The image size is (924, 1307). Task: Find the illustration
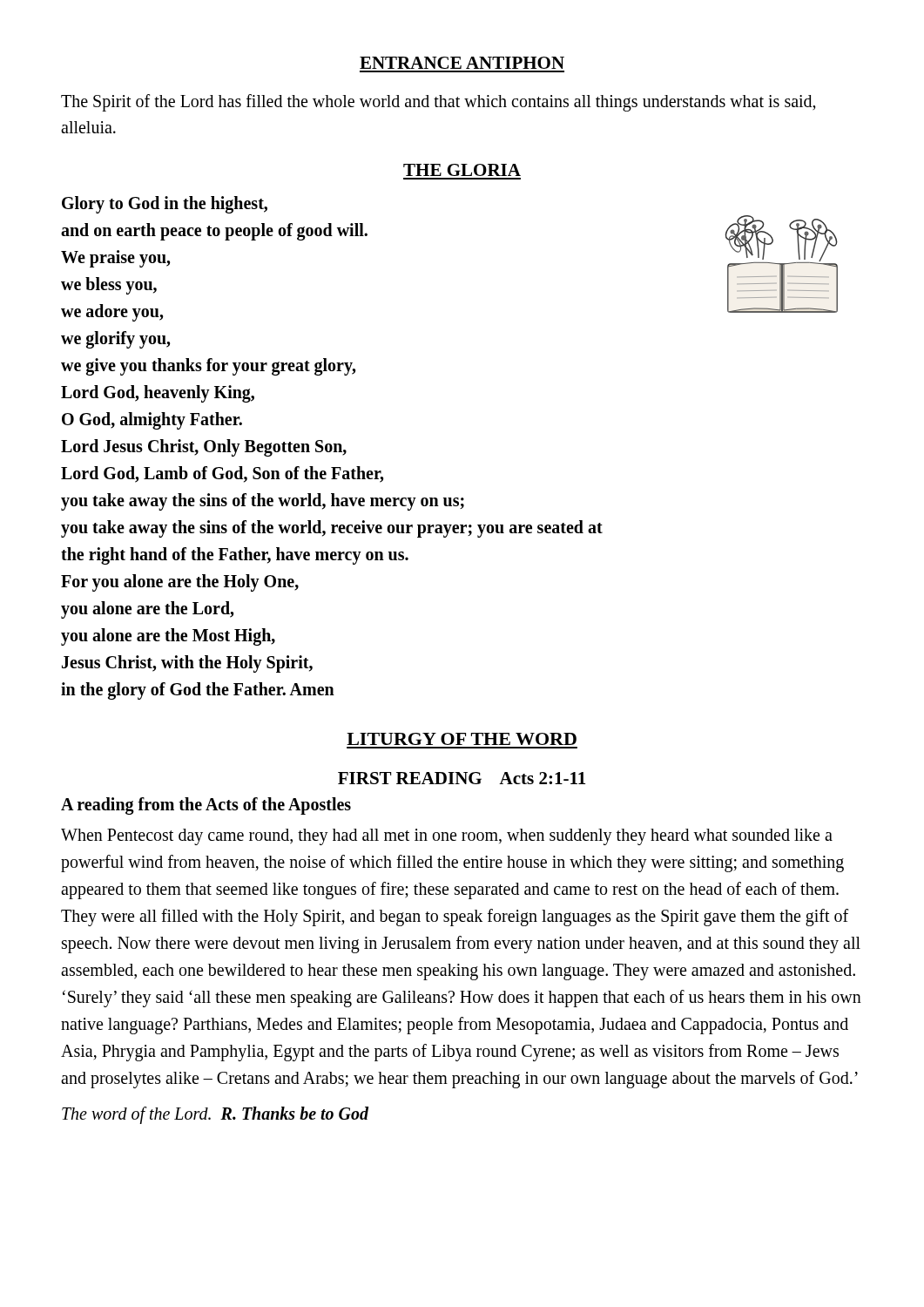point(782,257)
